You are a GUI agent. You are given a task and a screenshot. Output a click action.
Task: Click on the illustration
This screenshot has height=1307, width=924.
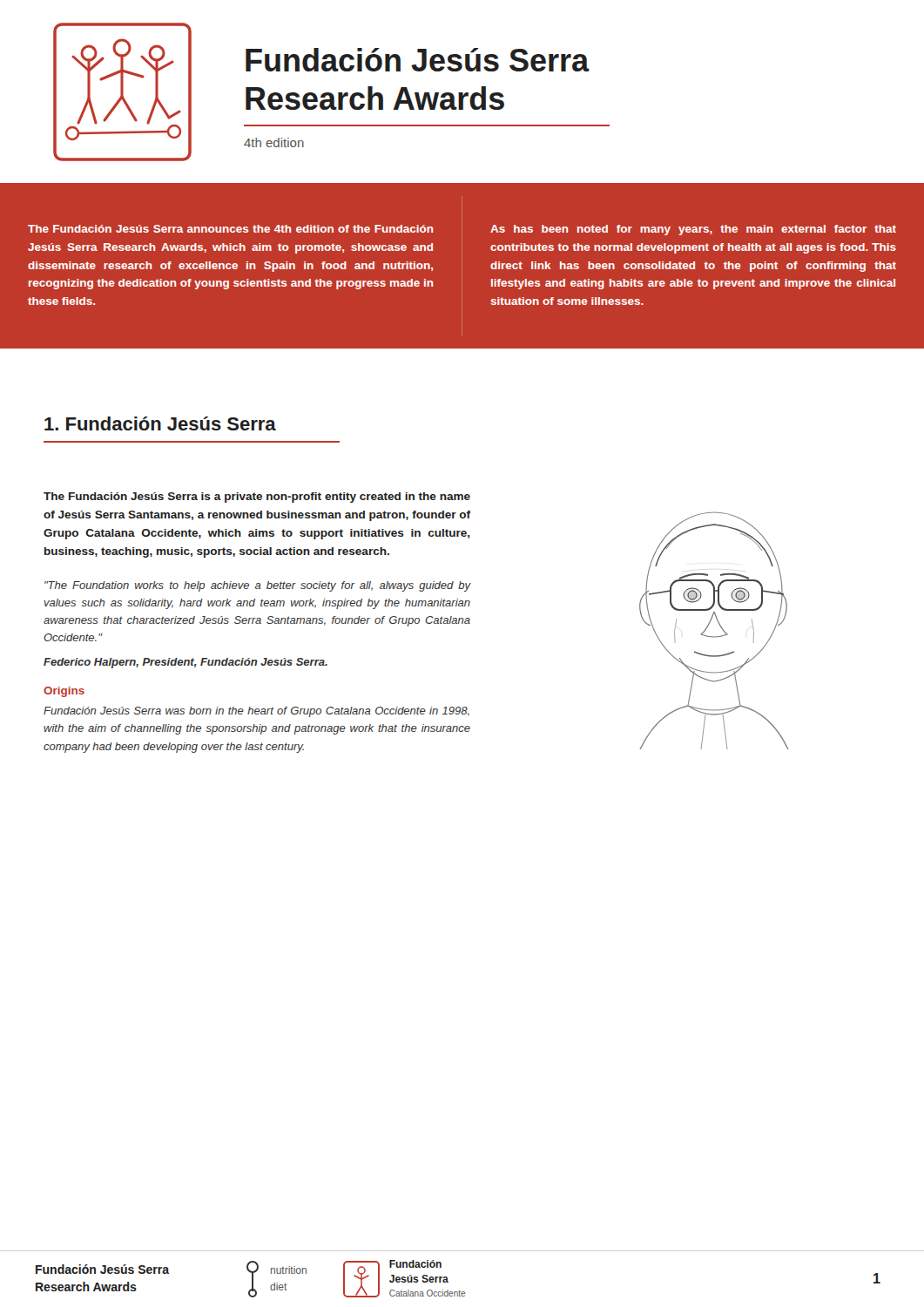coord(705,627)
